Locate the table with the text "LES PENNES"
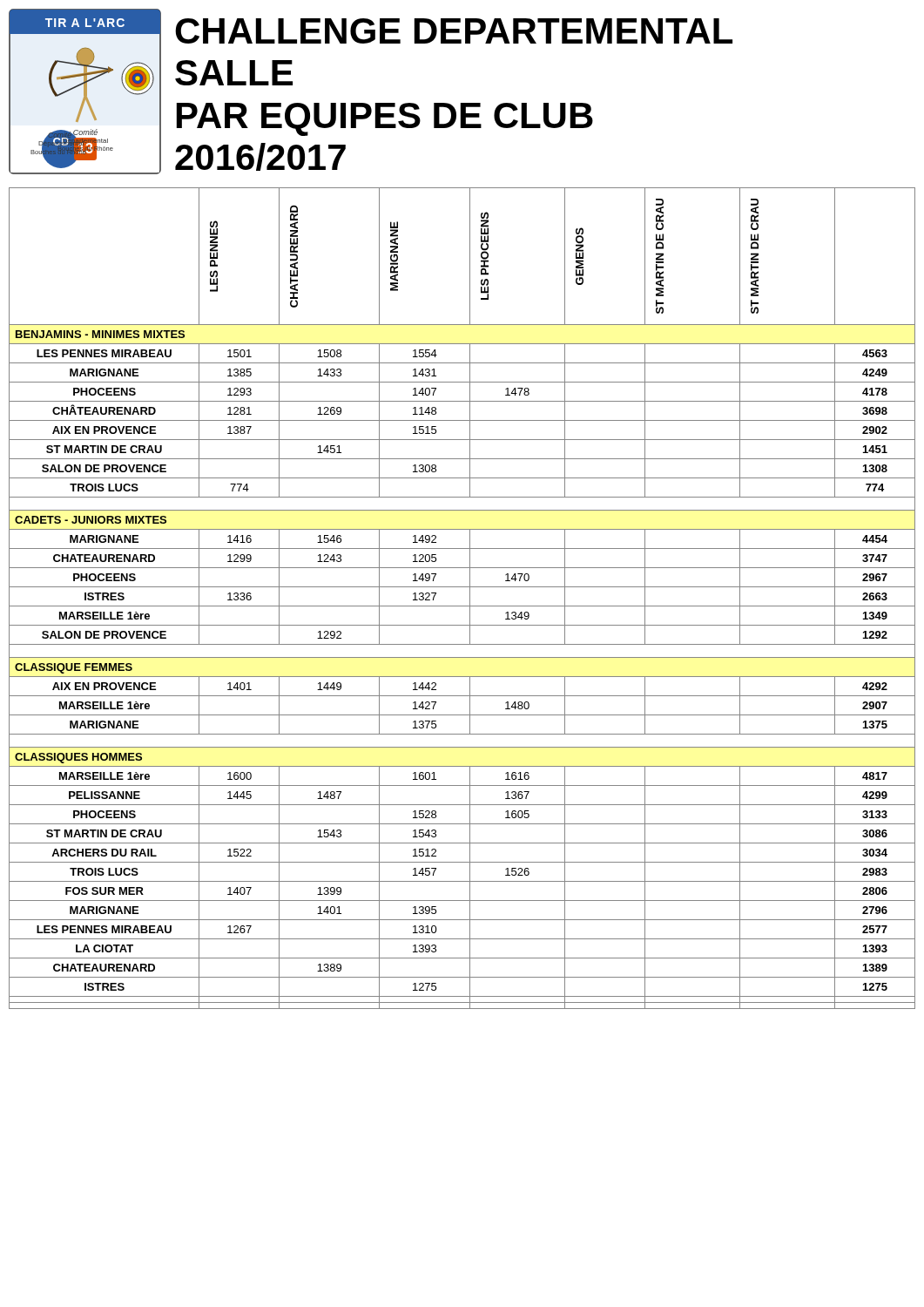The height and width of the screenshot is (1307, 924). point(462,598)
